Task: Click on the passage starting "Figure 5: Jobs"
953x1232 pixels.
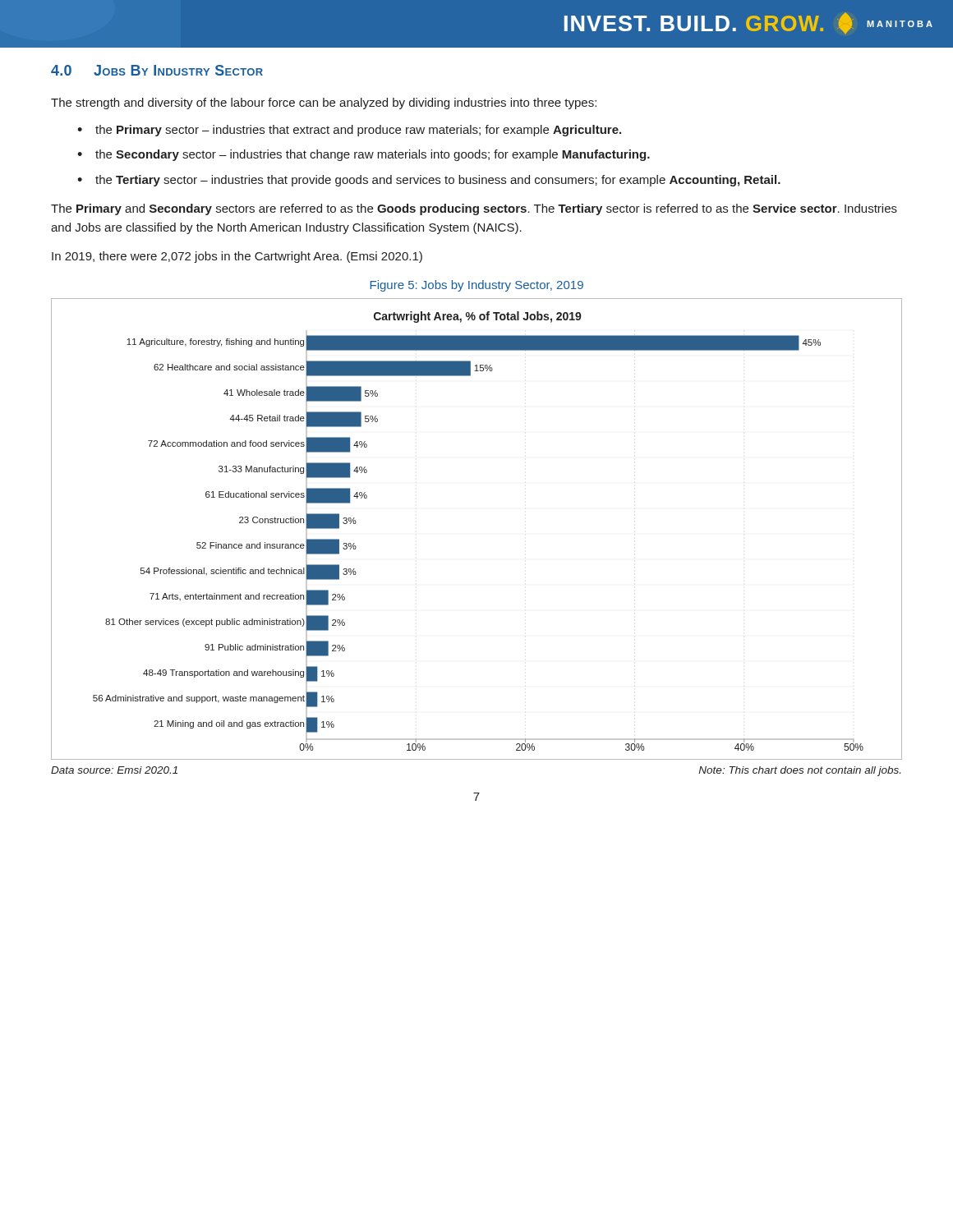Action: [476, 284]
